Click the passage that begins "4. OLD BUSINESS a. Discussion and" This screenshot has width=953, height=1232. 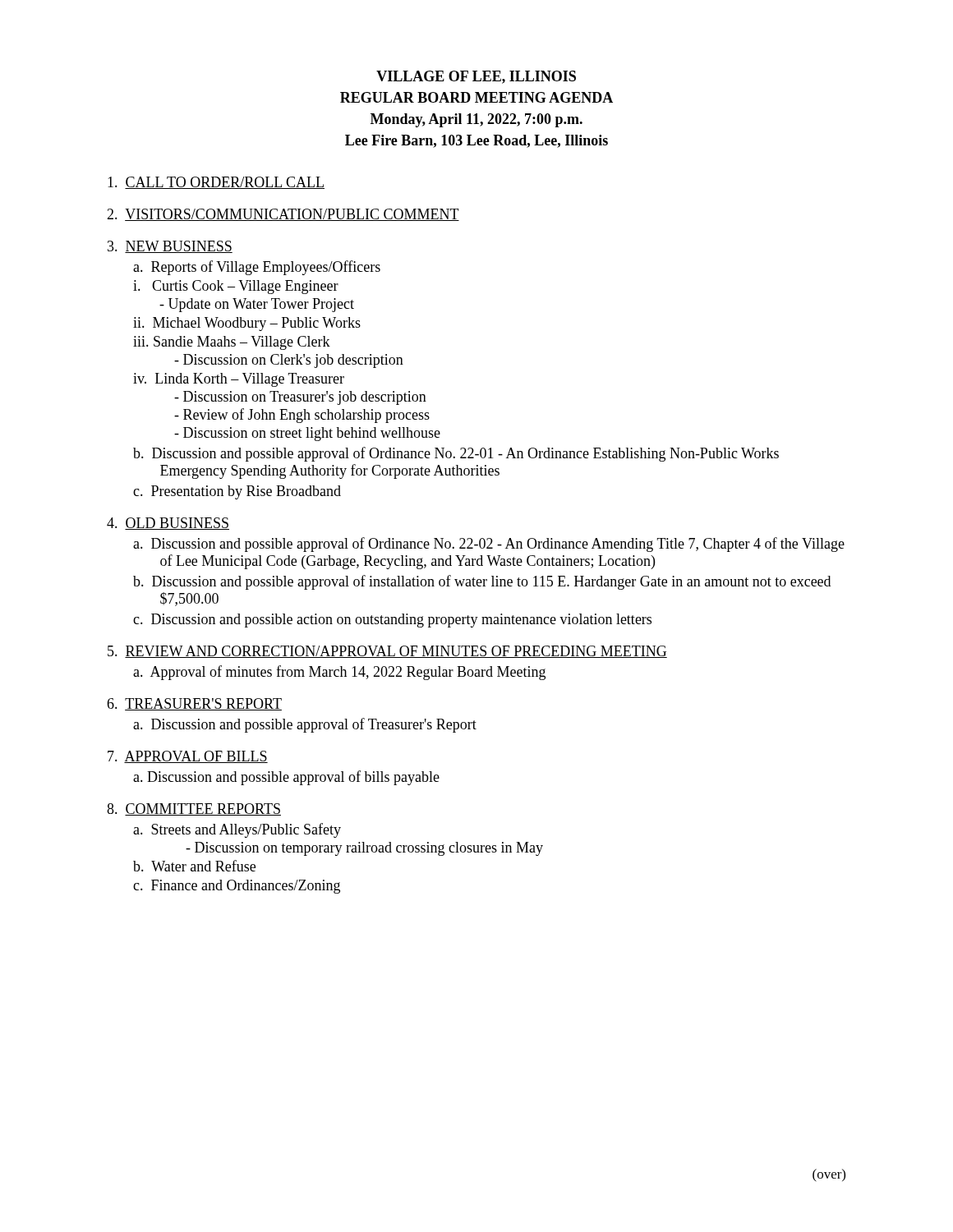click(x=476, y=572)
